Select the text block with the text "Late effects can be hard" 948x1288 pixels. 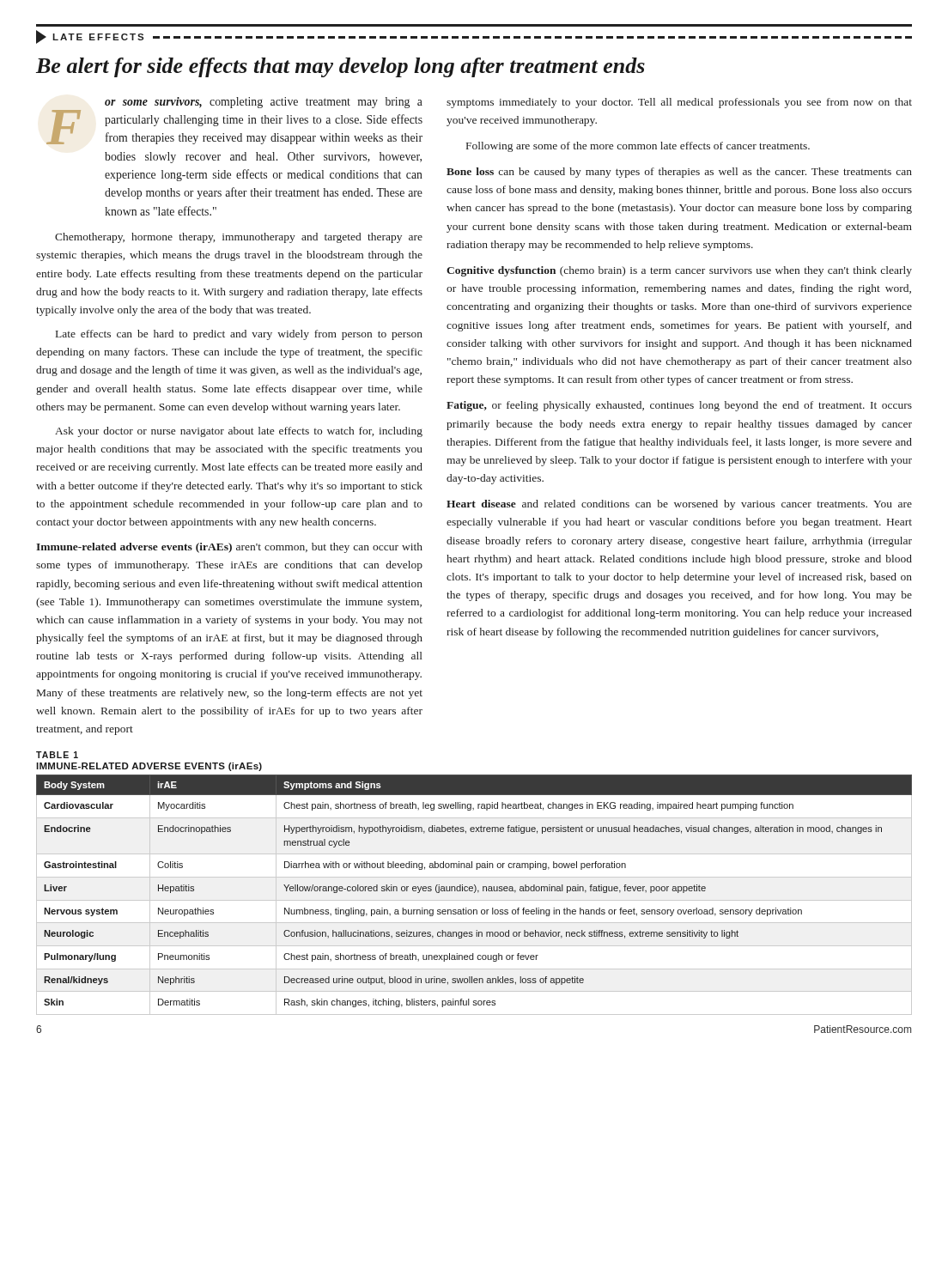[229, 370]
